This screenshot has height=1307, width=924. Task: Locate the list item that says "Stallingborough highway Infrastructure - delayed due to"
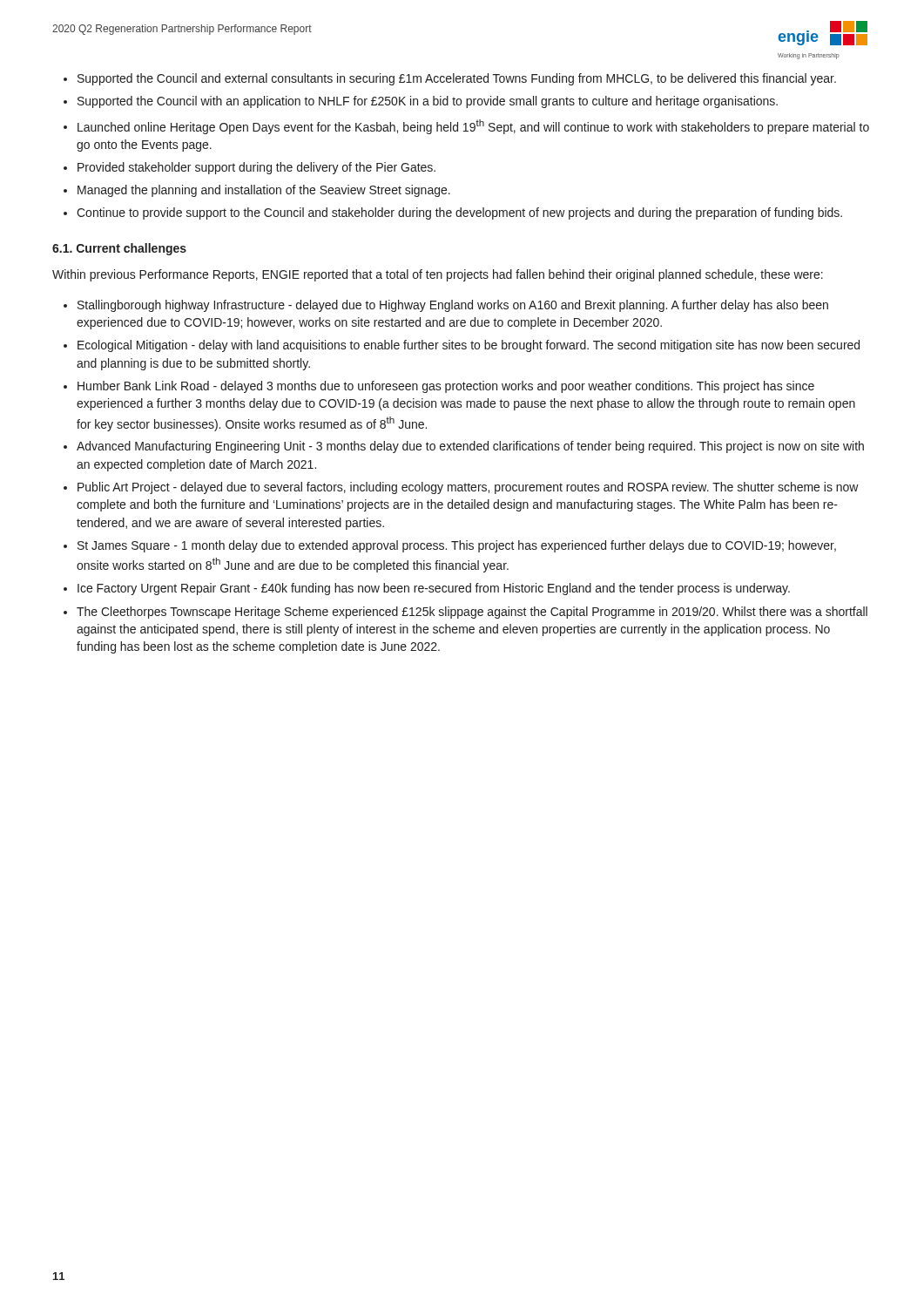(453, 314)
